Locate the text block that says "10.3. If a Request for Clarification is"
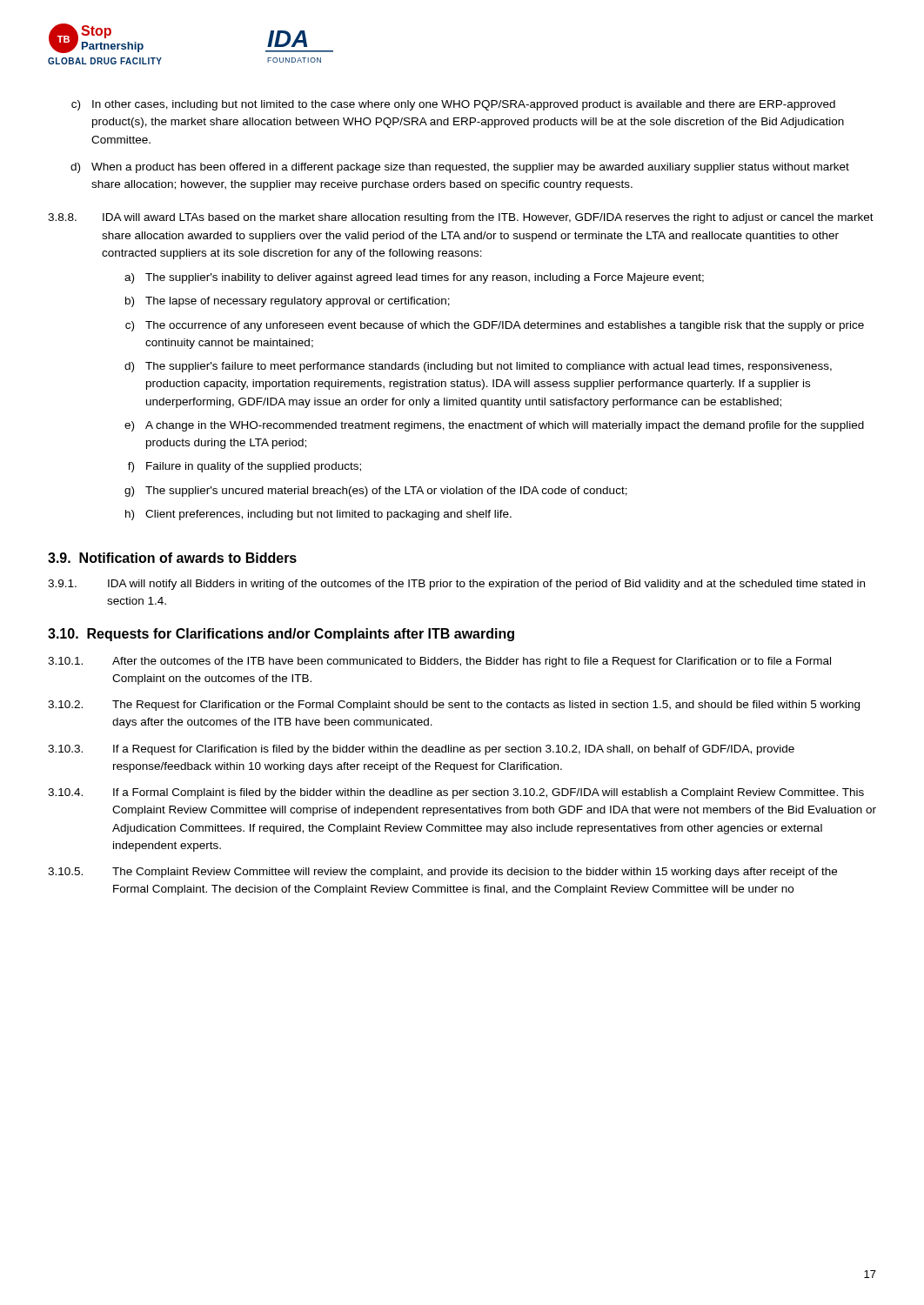This screenshot has height=1305, width=924. click(x=462, y=758)
